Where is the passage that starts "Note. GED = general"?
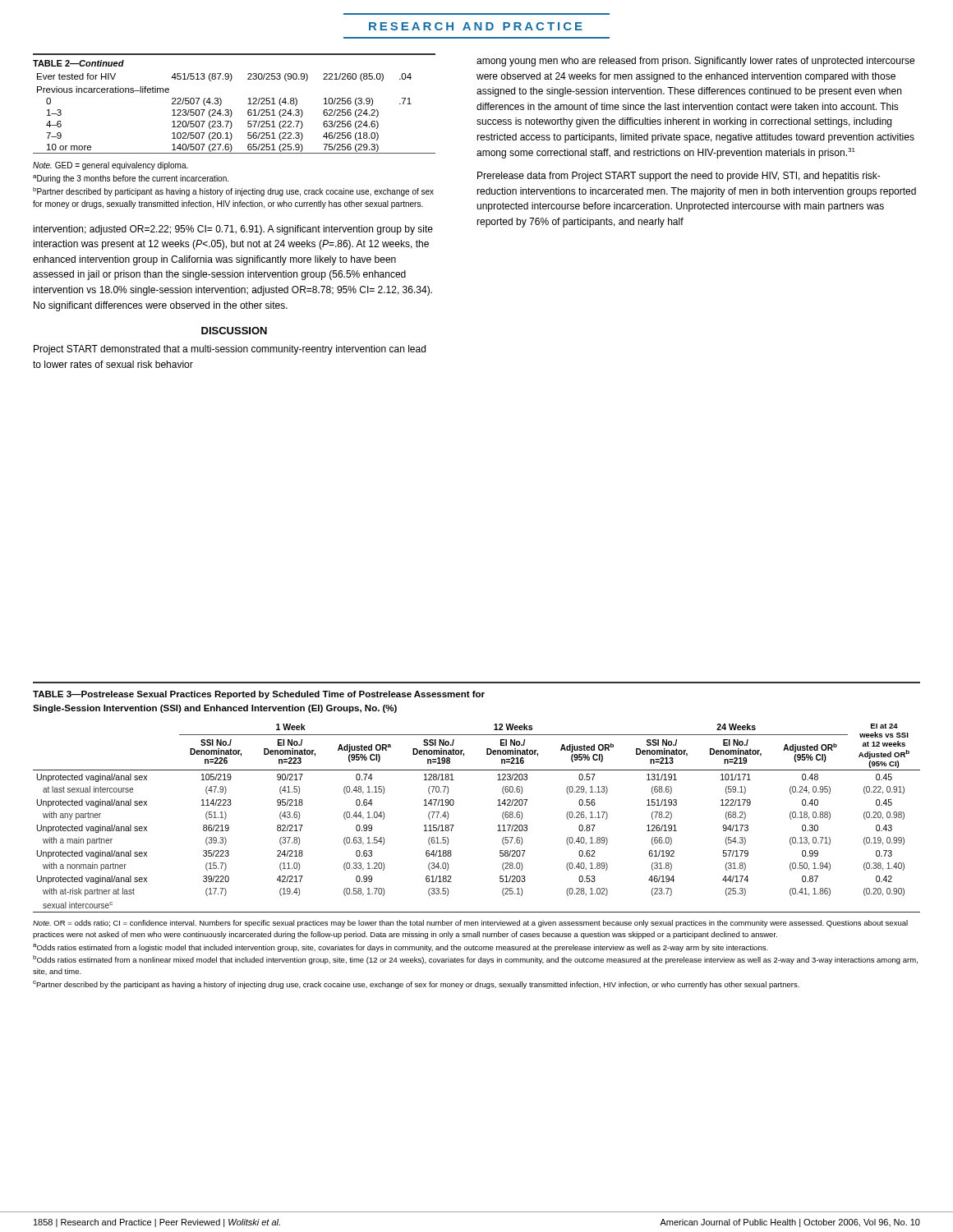This screenshot has width=953, height=1232. point(233,185)
